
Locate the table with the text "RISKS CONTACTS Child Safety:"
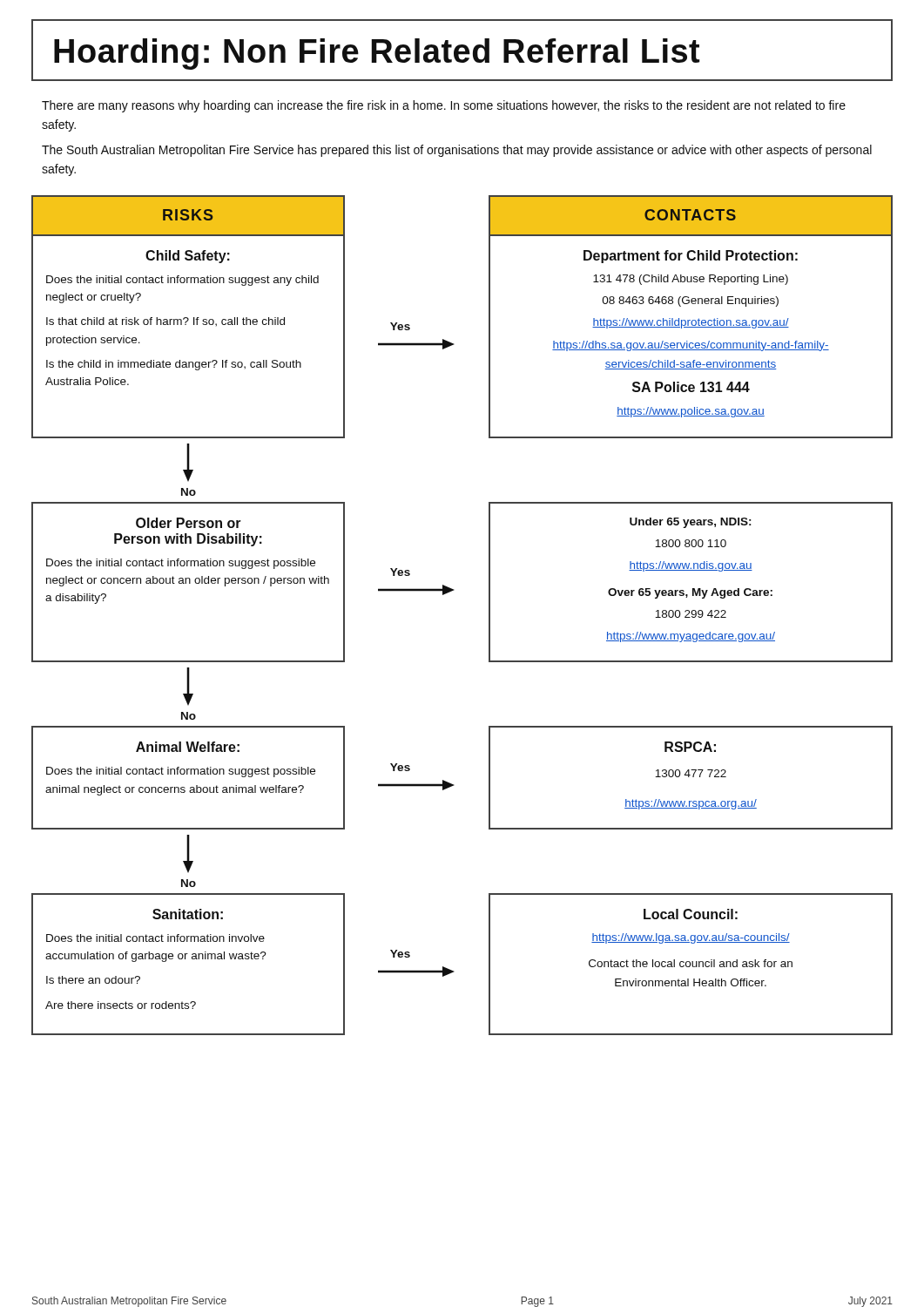click(x=462, y=615)
